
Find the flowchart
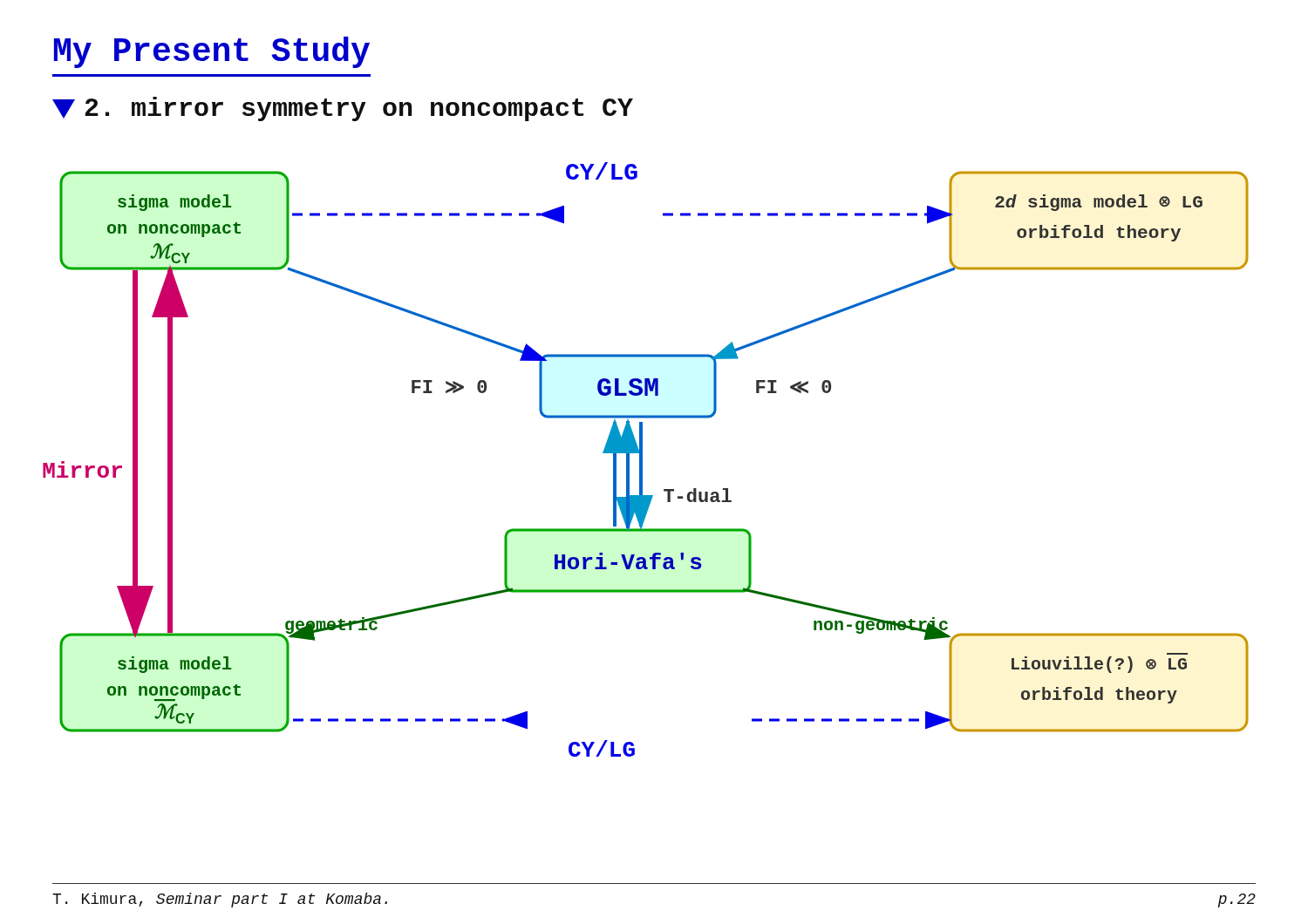[654, 460]
